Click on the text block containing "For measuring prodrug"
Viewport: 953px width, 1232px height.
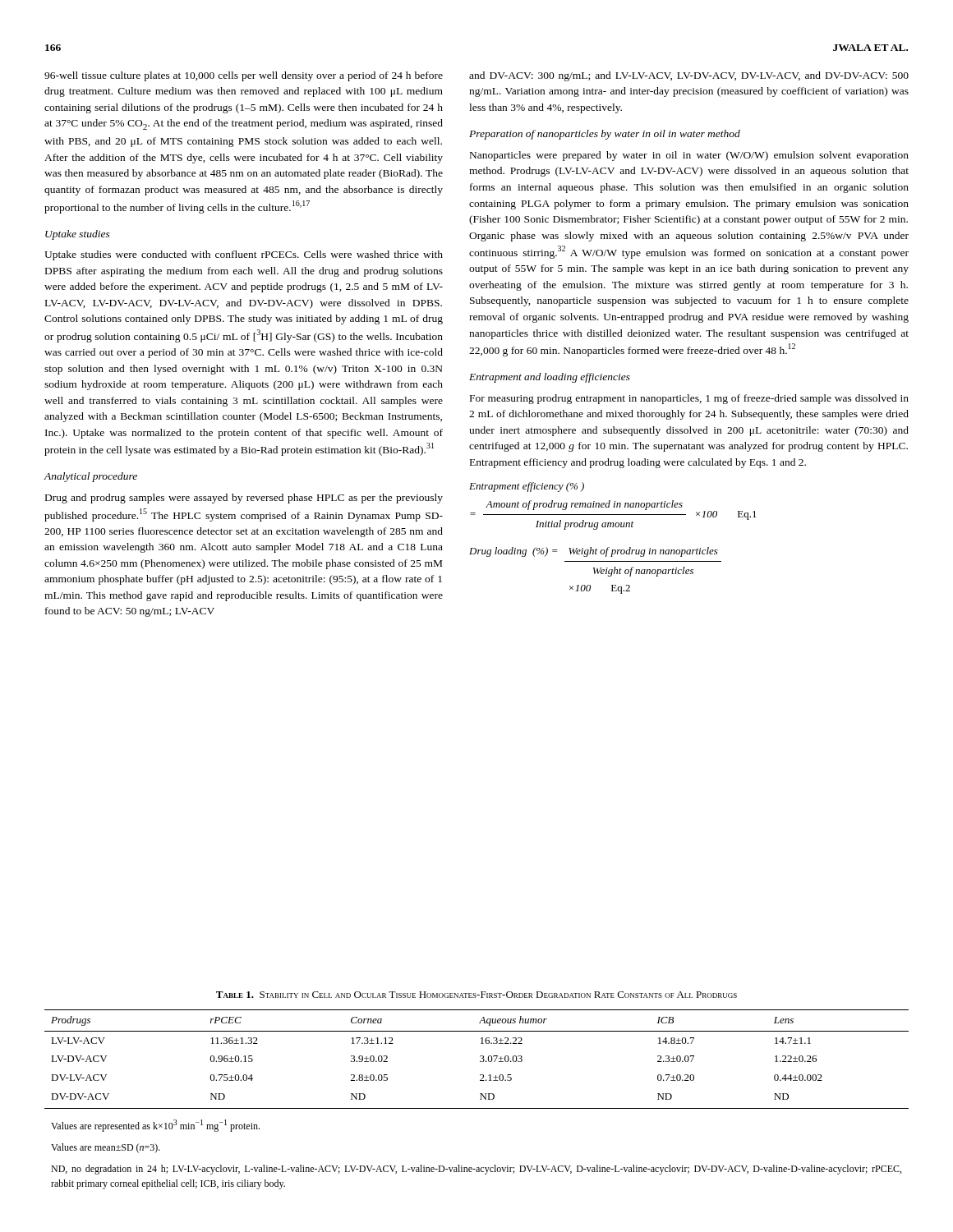[x=689, y=430]
